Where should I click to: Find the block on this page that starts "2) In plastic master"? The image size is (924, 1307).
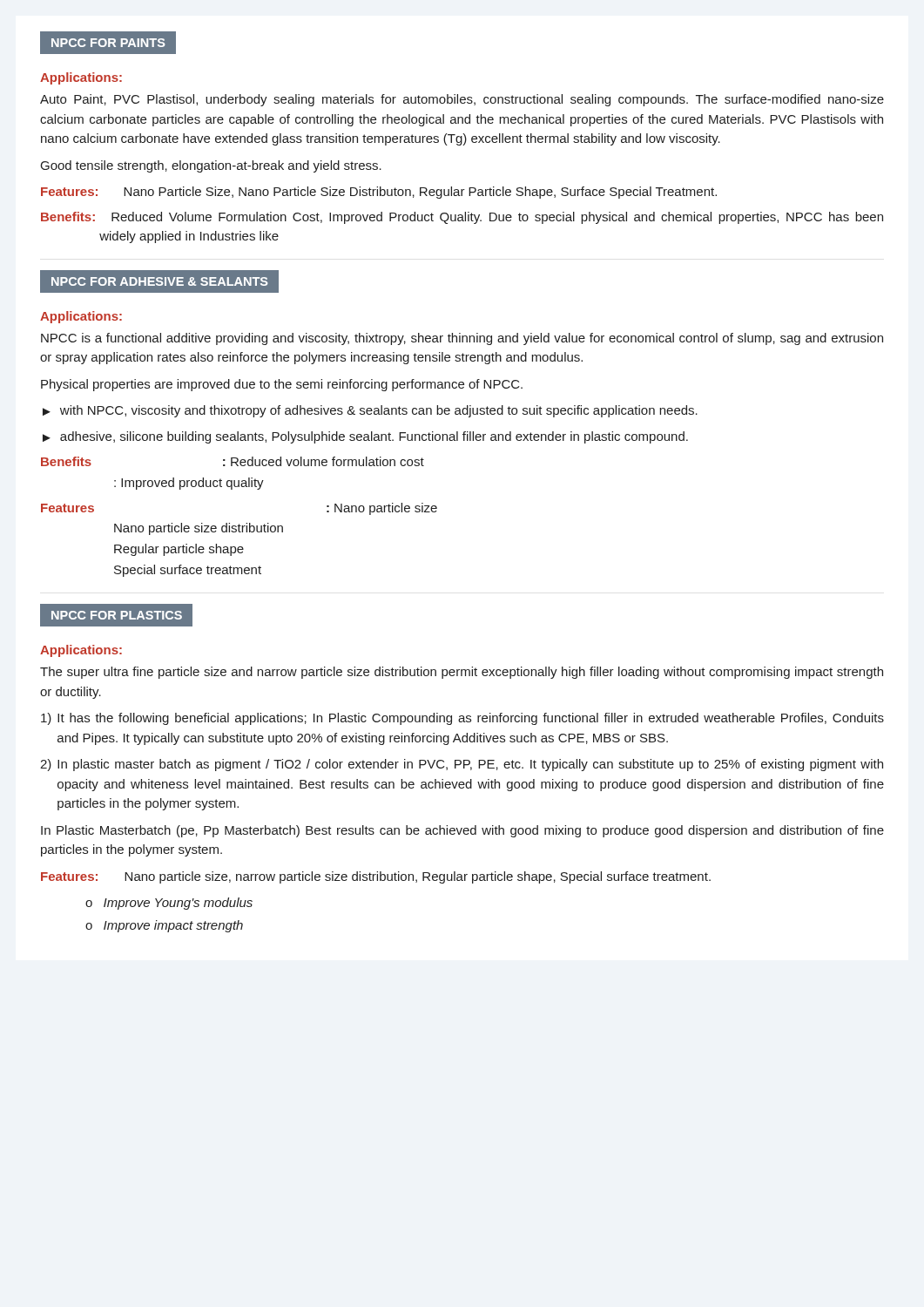click(x=462, y=784)
